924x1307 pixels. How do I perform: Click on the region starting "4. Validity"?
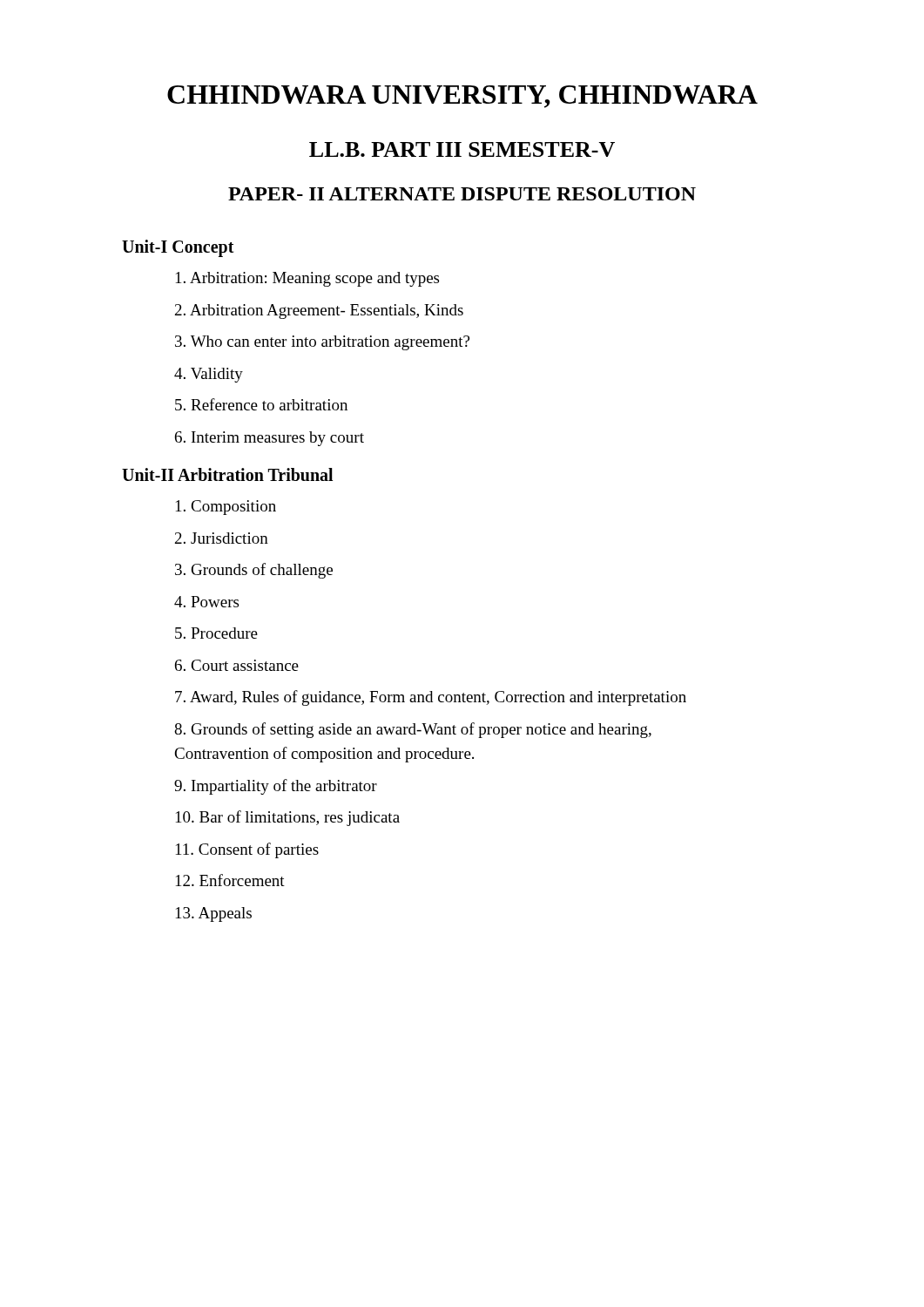point(209,373)
